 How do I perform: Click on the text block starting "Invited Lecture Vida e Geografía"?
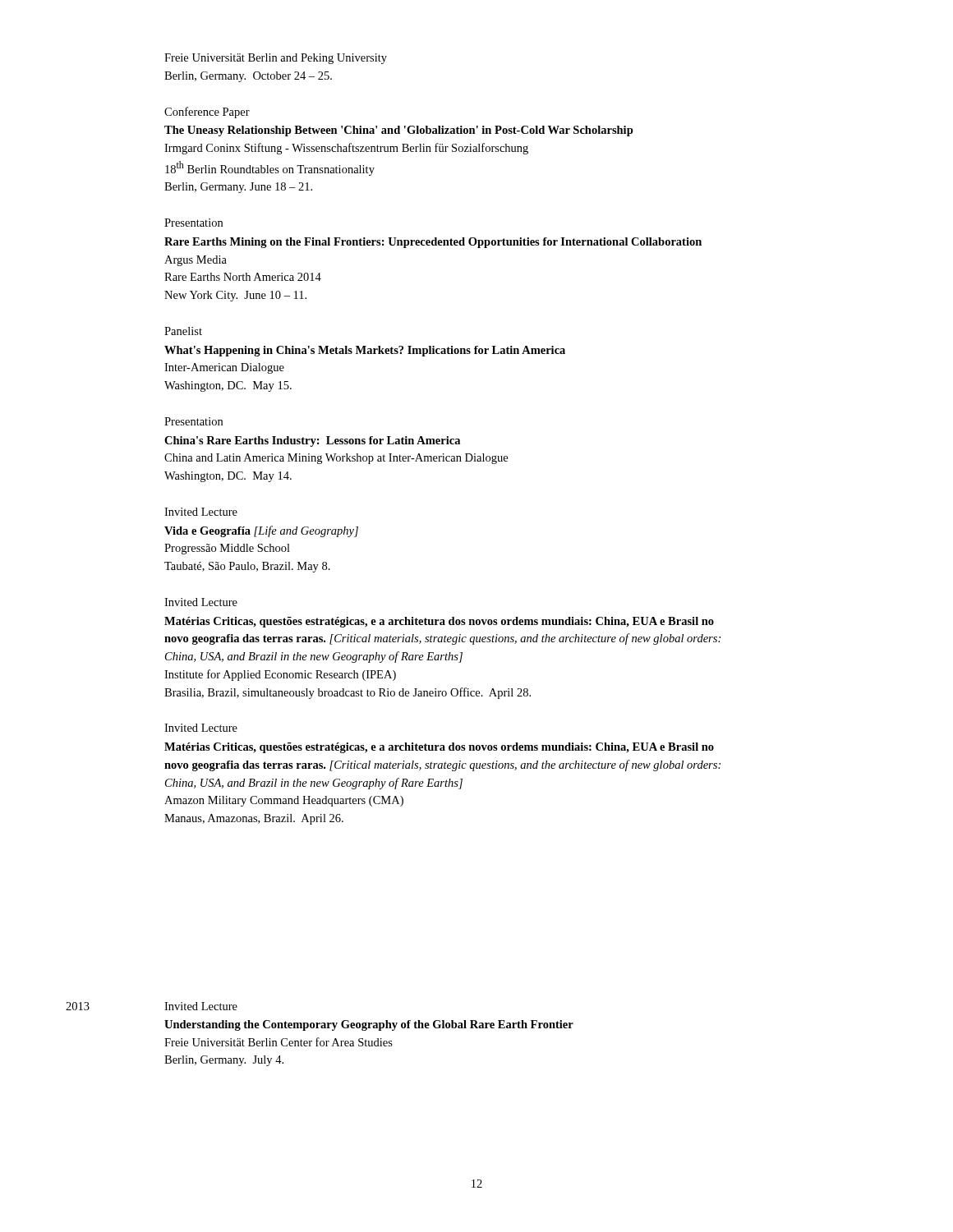[x=201, y=512]
